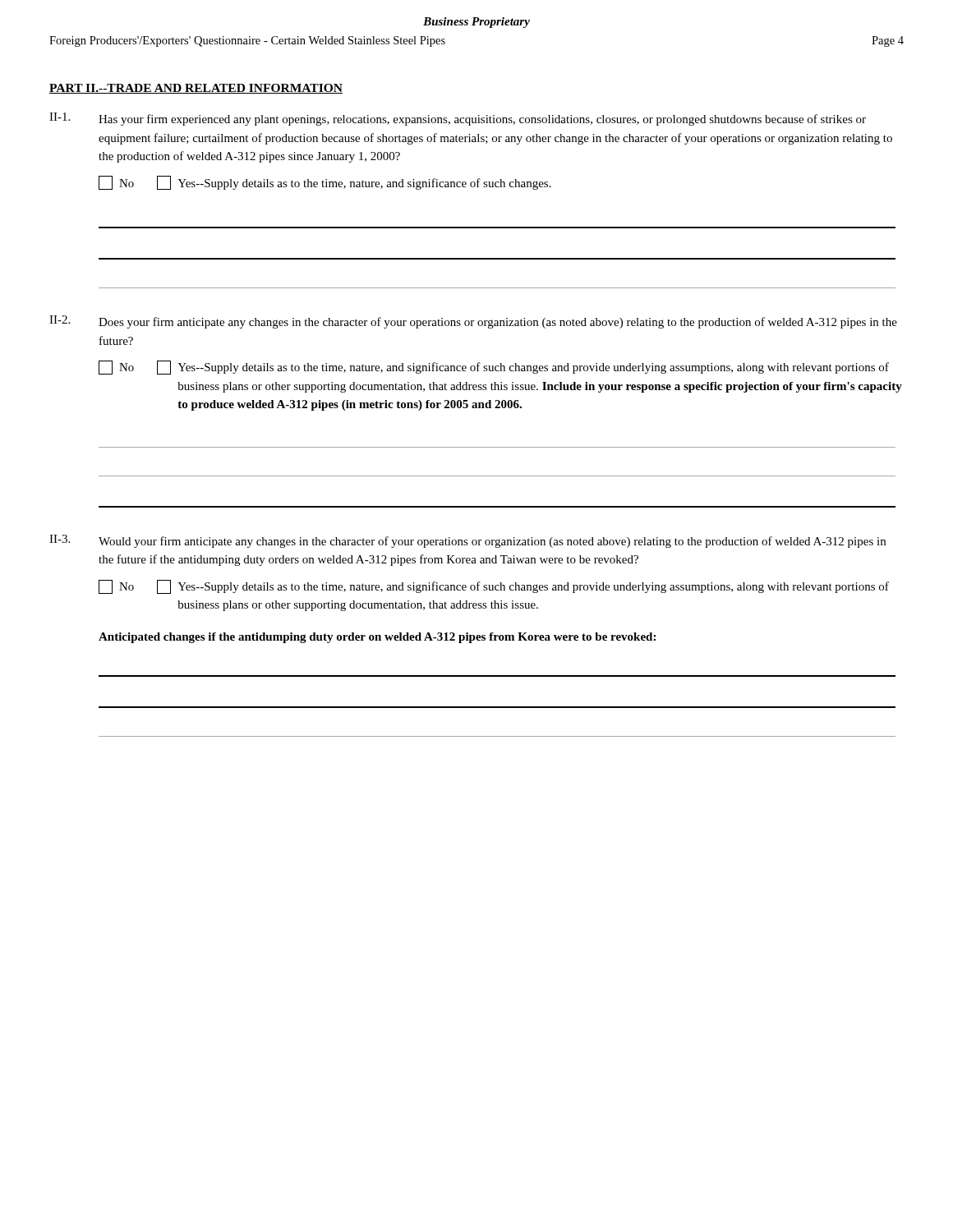This screenshot has height=1232, width=953.
Task: Where is the passage that starts "Would your firm anticipate"?
Action: (x=492, y=550)
